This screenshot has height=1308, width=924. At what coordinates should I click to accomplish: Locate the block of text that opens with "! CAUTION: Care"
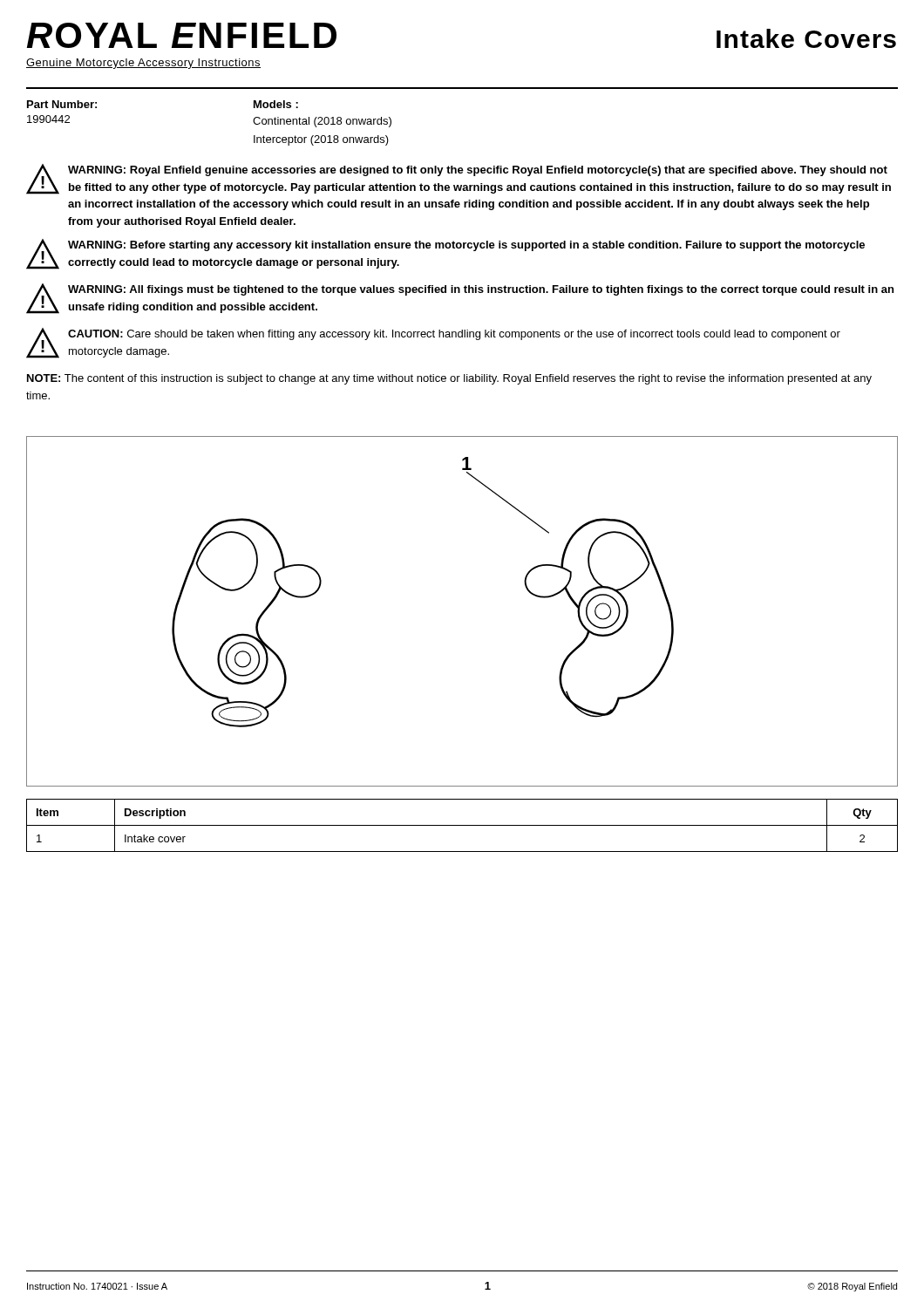coord(462,344)
